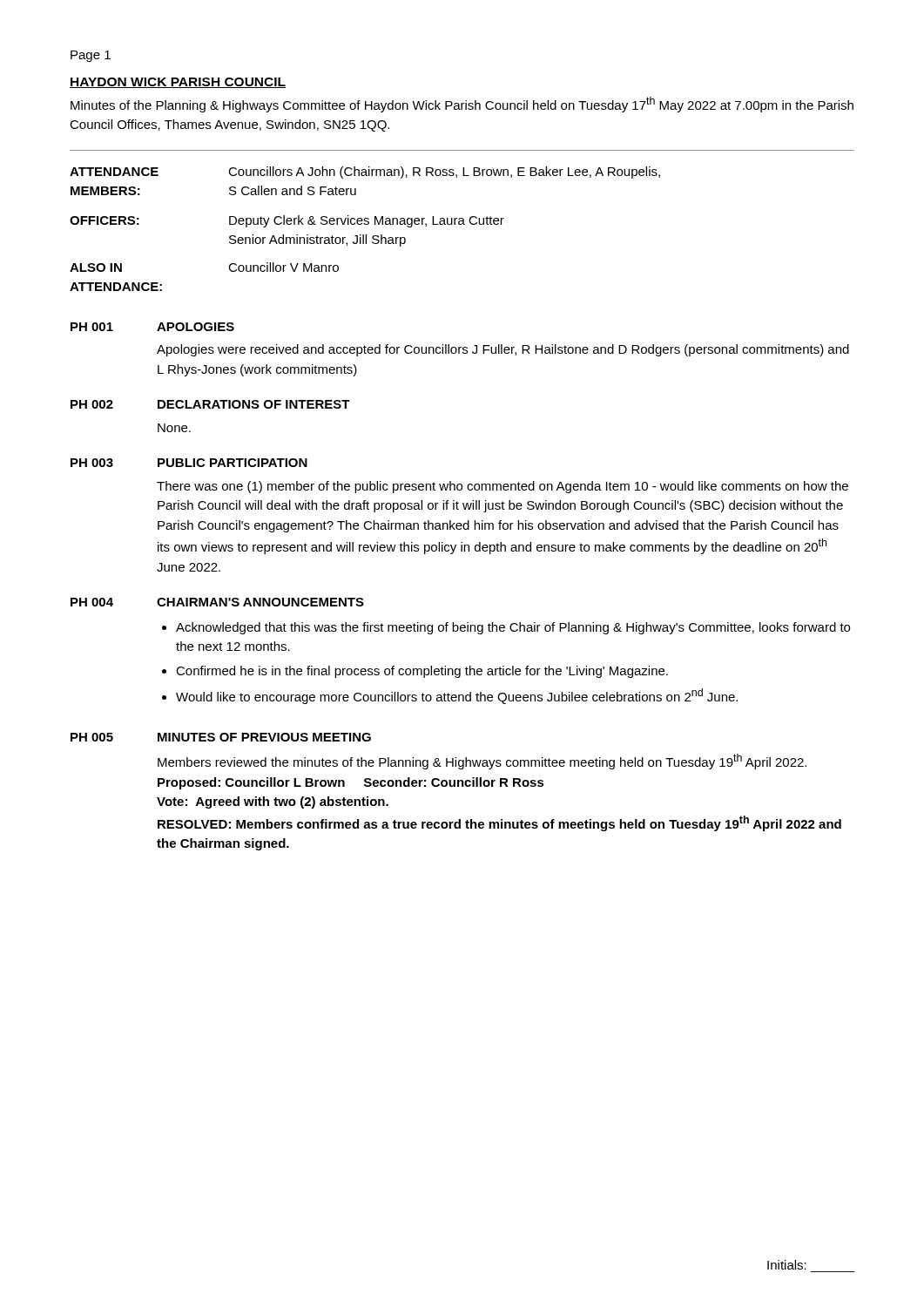
Task: Click on the list item that reads "PH 001 APOLOGIES Apologies were received and accepted"
Action: coord(462,348)
